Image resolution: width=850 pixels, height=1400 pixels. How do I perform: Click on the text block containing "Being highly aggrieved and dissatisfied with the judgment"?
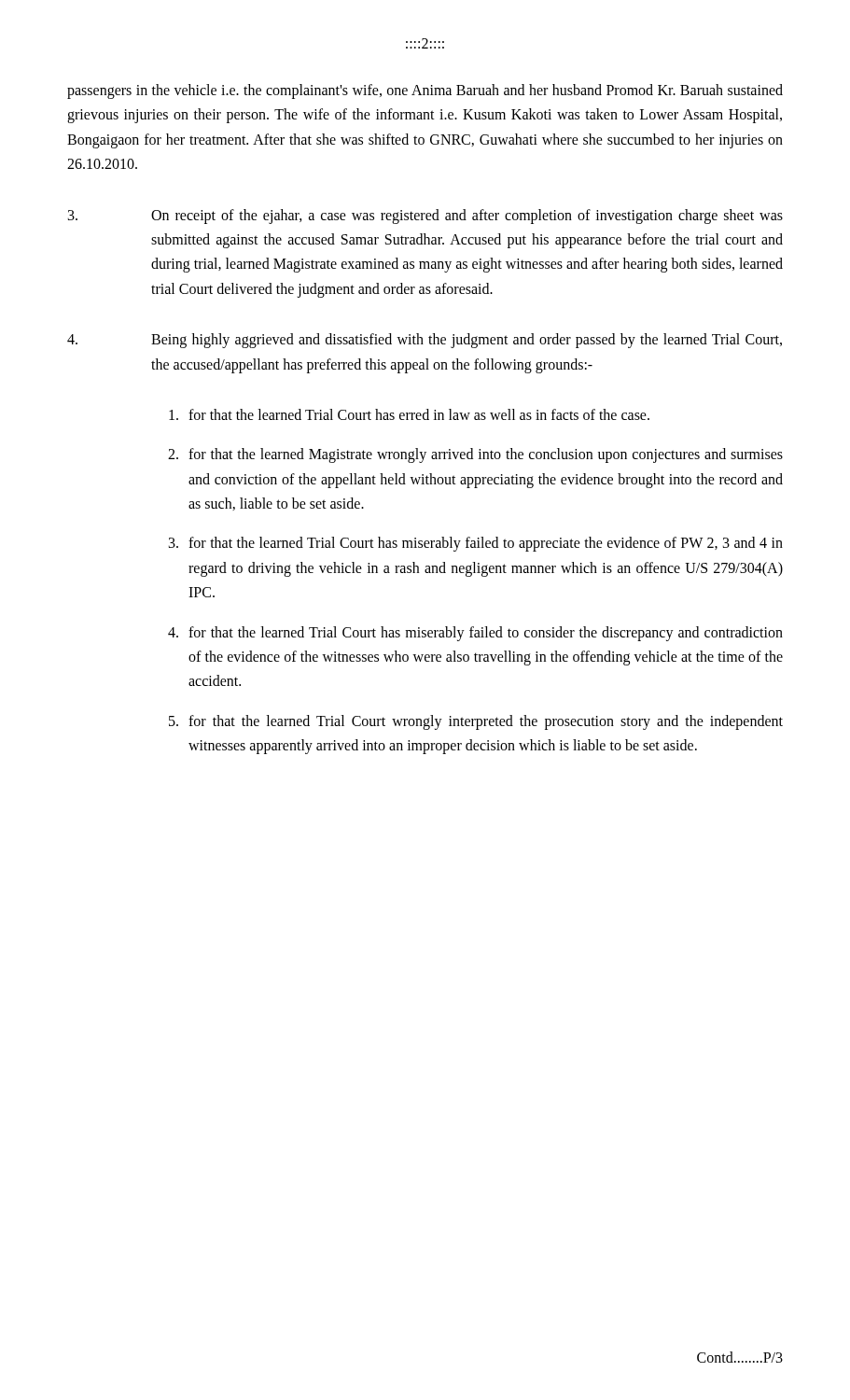coord(467,352)
